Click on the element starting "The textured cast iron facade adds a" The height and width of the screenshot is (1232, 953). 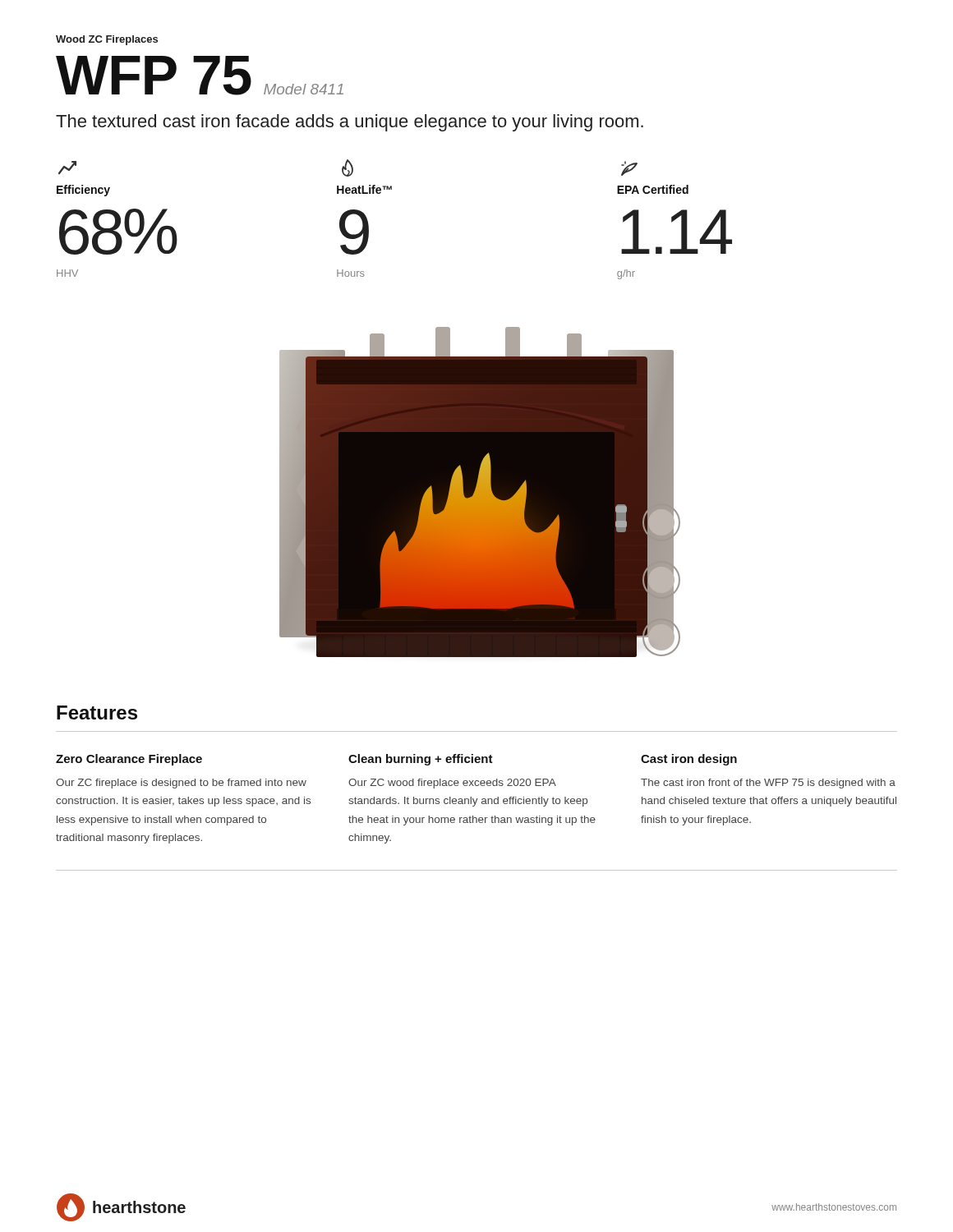click(x=350, y=121)
